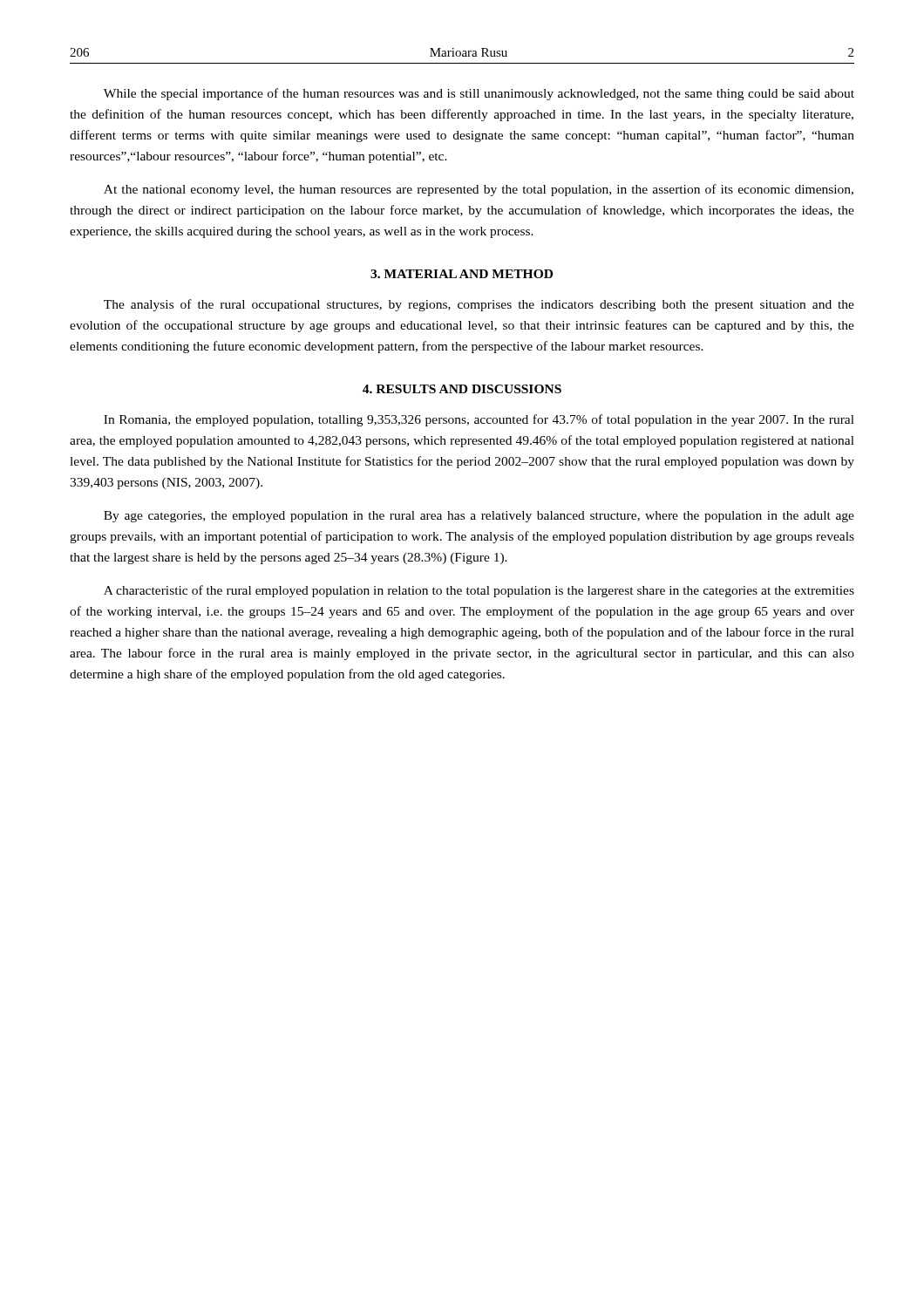The width and height of the screenshot is (924, 1308).
Task: Click the passage that begins "At the national economy level,"
Action: tap(462, 210)
